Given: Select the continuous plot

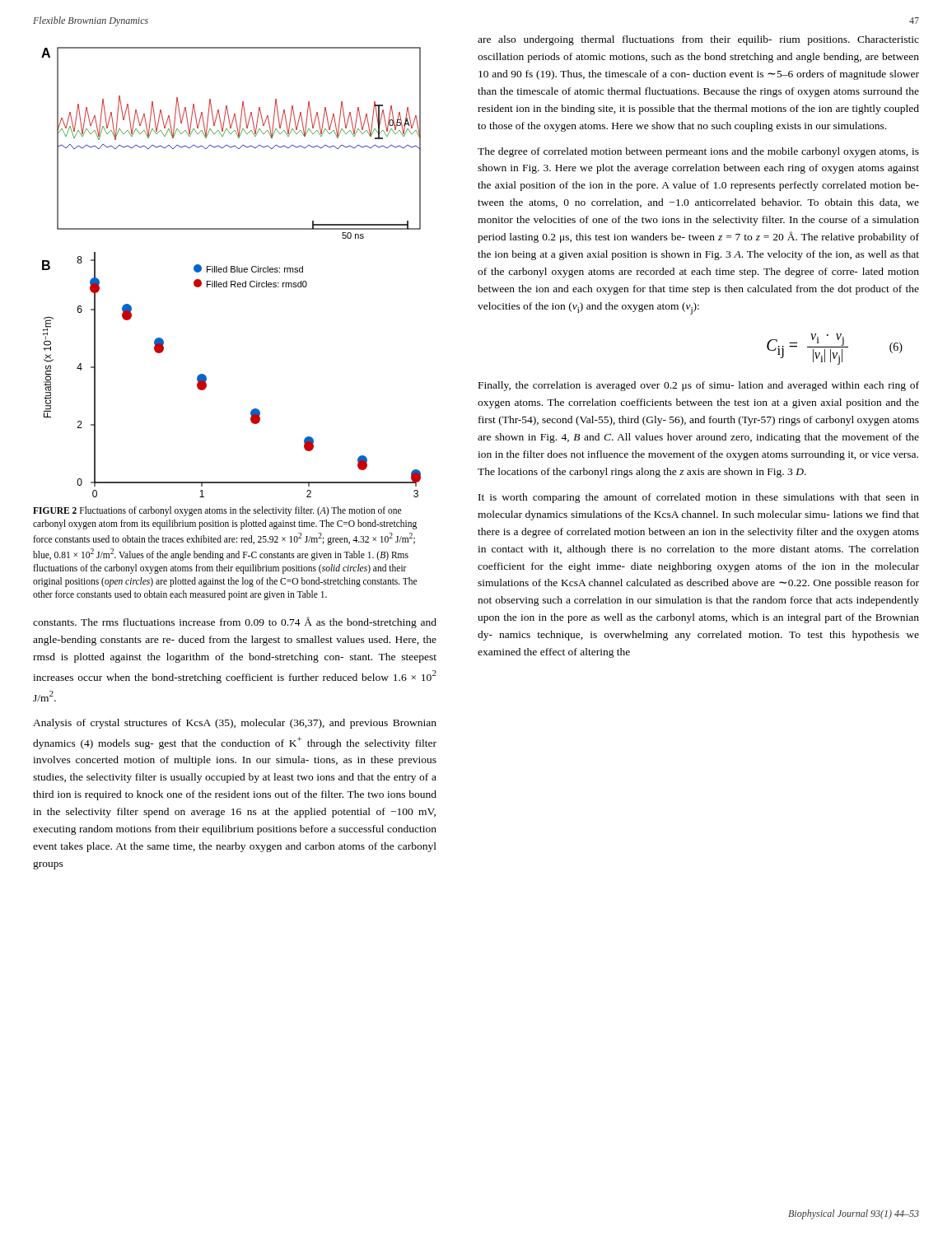Looking at the screenshot, I should 235,270.
